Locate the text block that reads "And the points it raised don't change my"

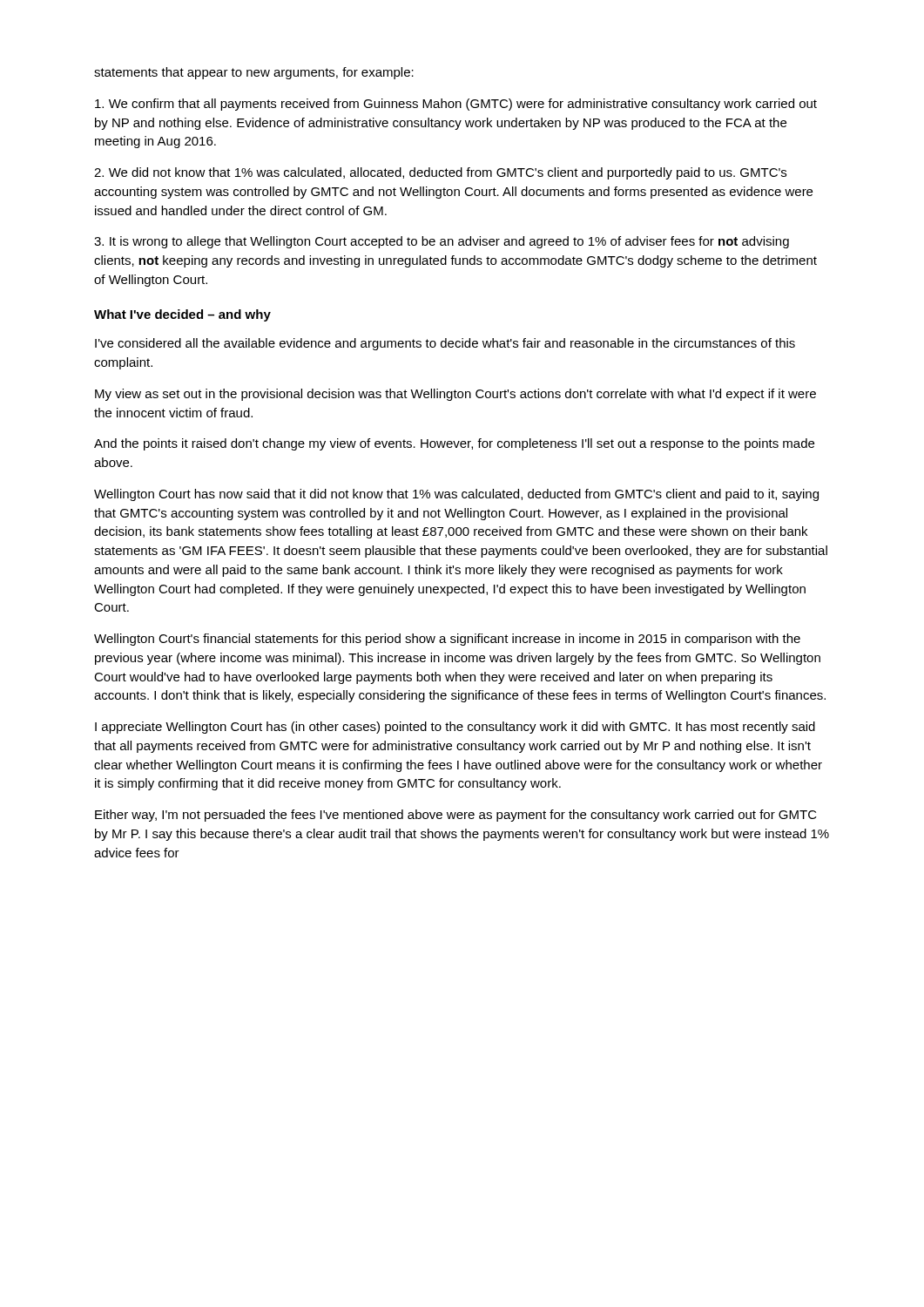click(455, 453)
